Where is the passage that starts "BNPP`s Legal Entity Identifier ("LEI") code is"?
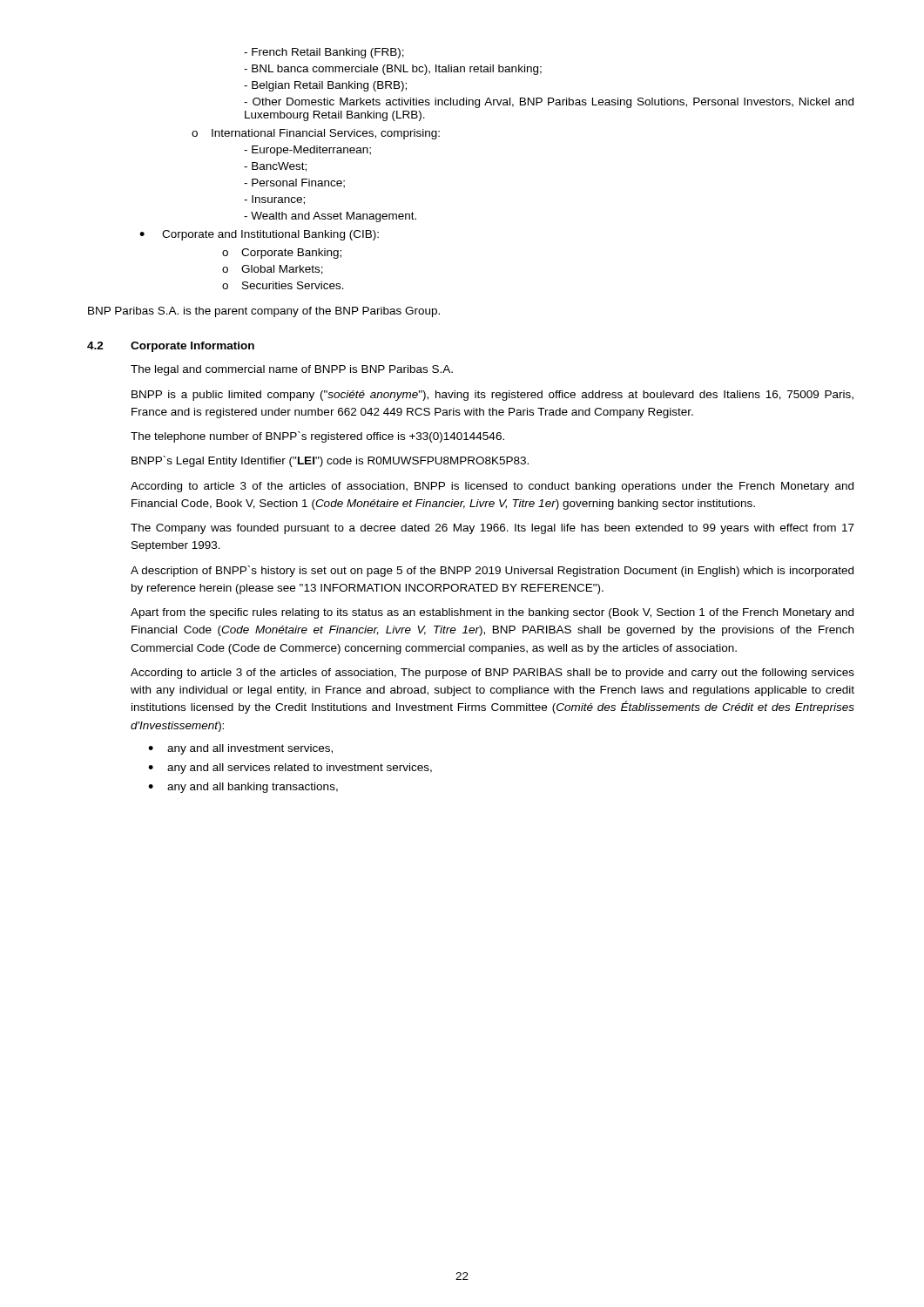 click(x=330, y=461)
